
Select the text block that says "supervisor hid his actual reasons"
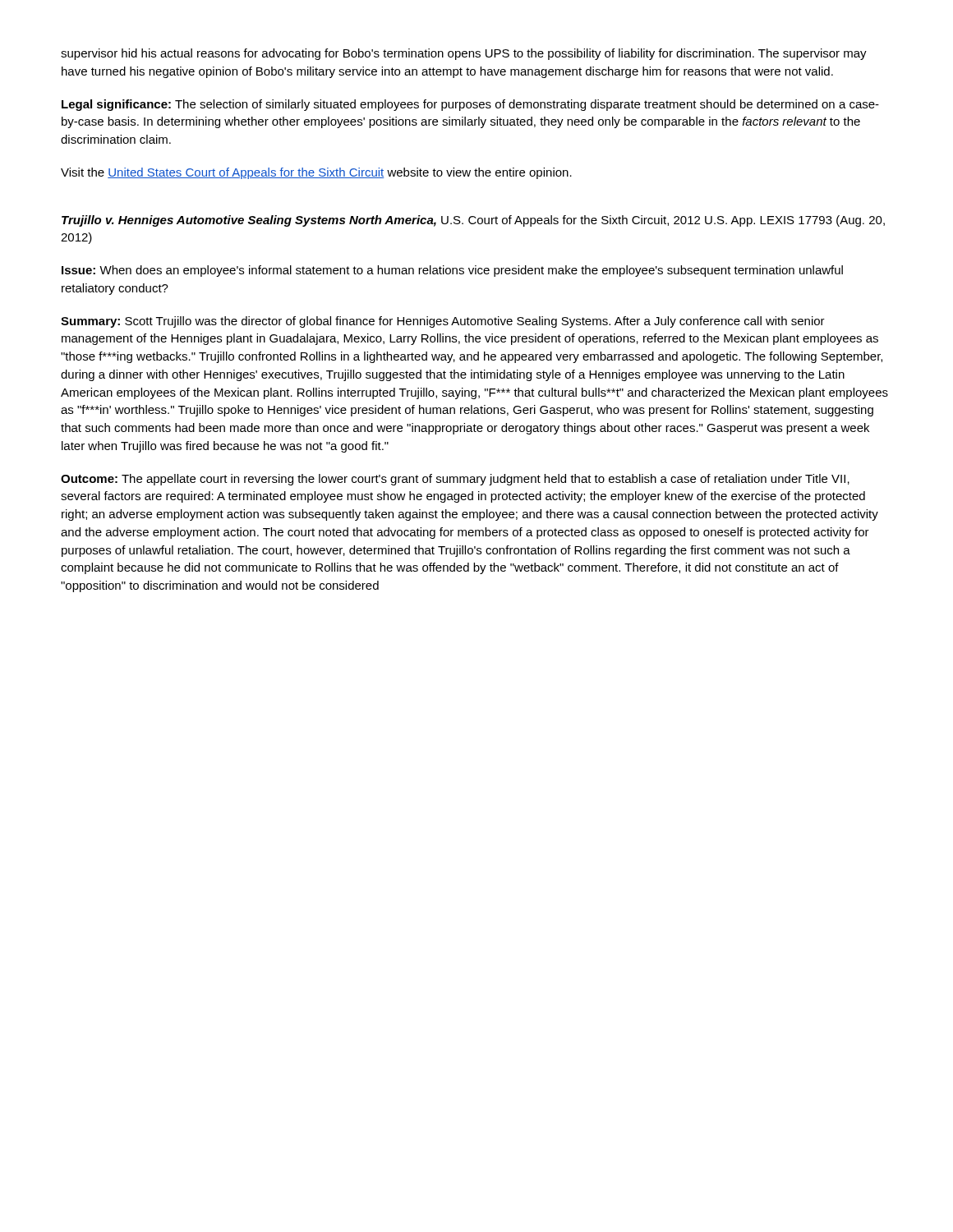(x=464, y=62)
